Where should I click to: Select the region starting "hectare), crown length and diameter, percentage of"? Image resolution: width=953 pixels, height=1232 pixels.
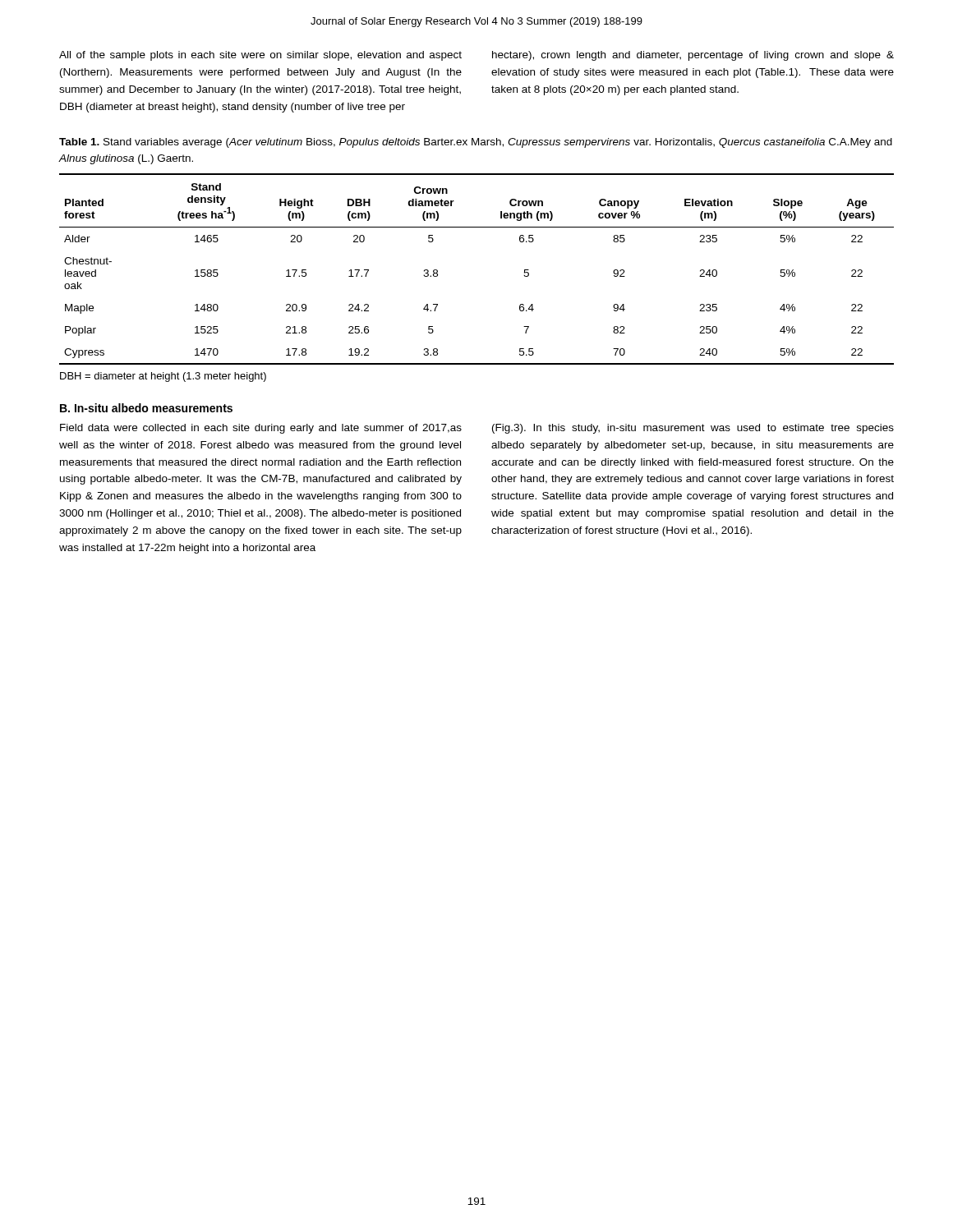tap(693, 72)
